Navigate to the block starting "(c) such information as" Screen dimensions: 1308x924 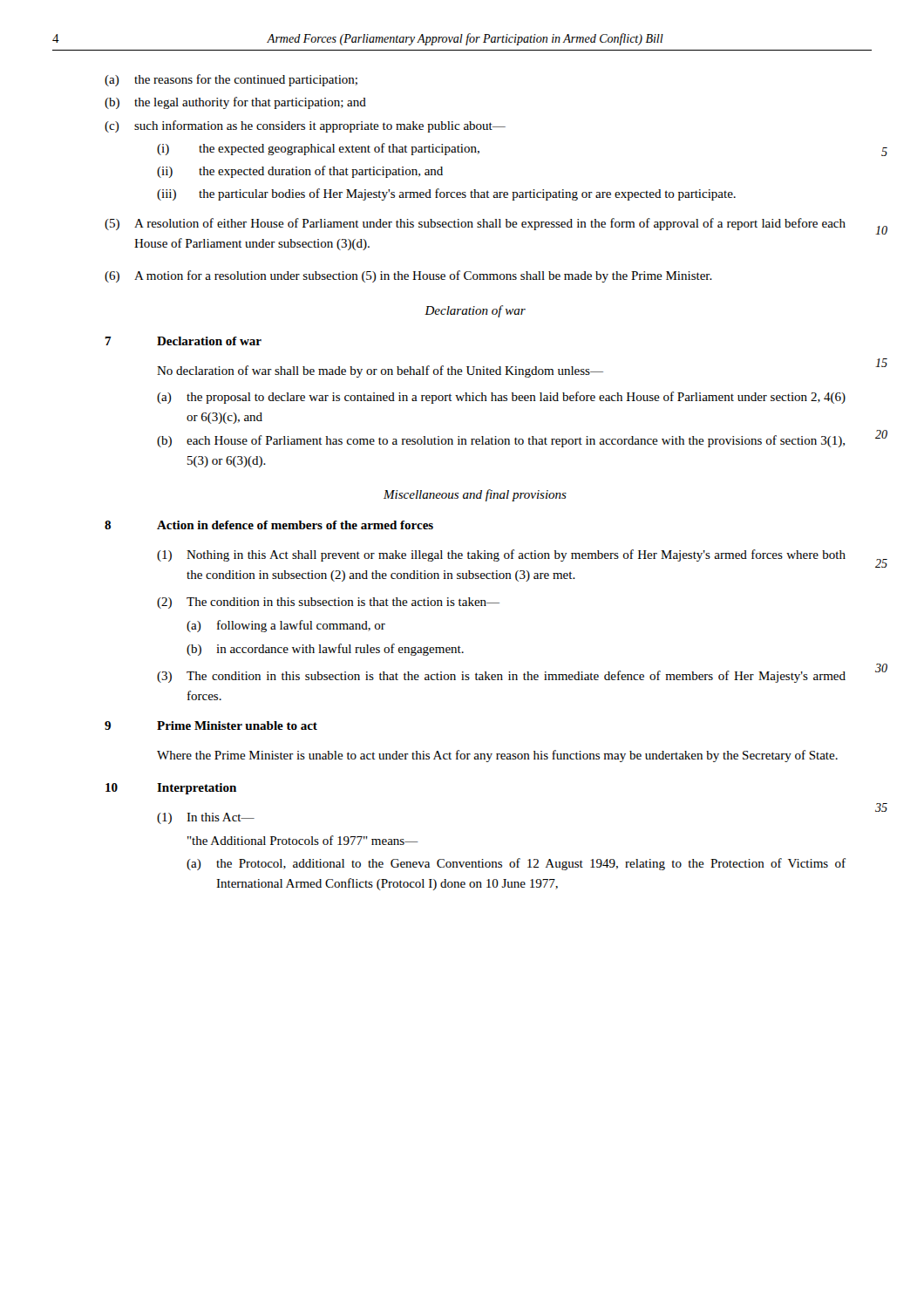click(x=305, y=126)
